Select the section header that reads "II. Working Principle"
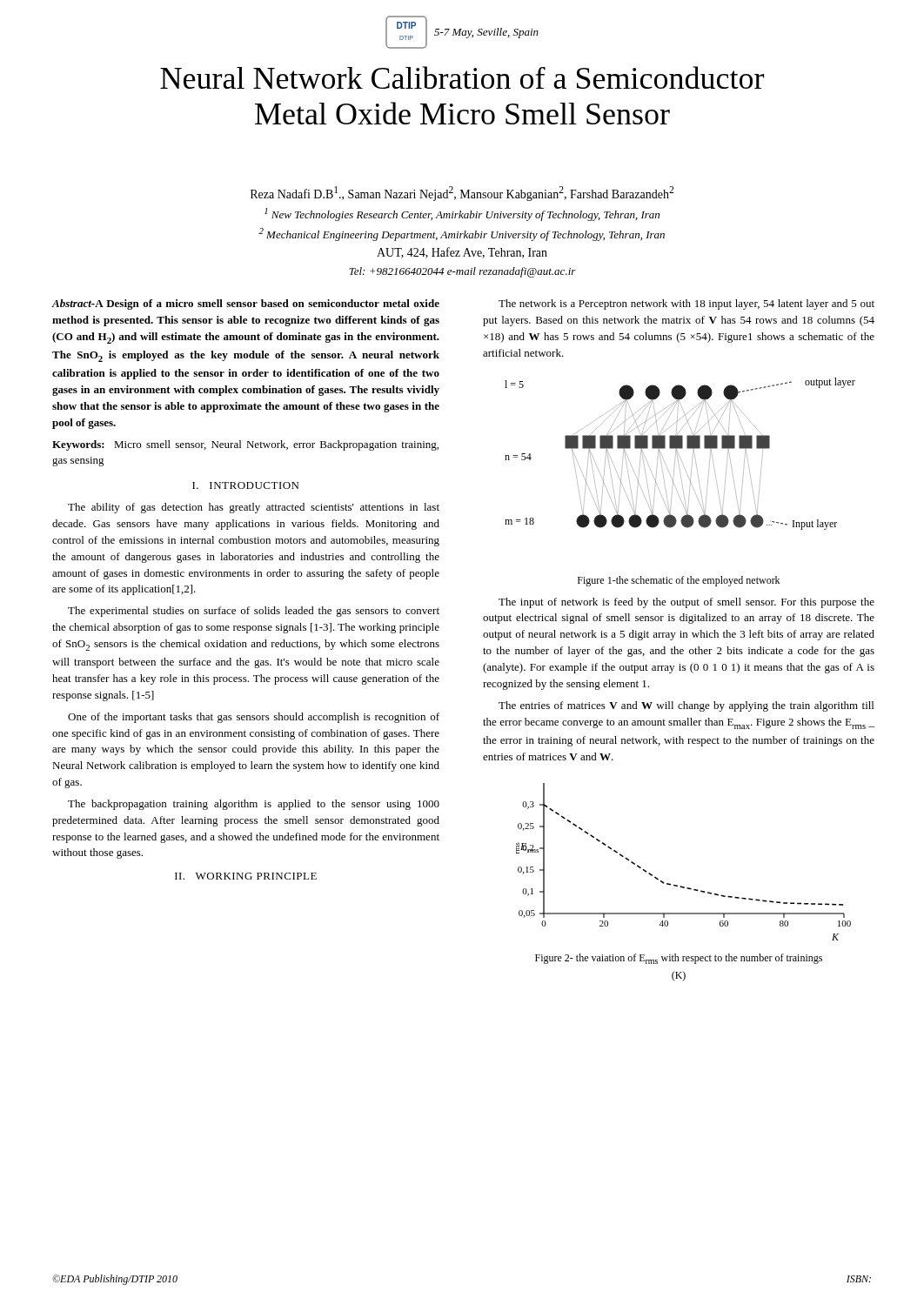 click(246, 876)
